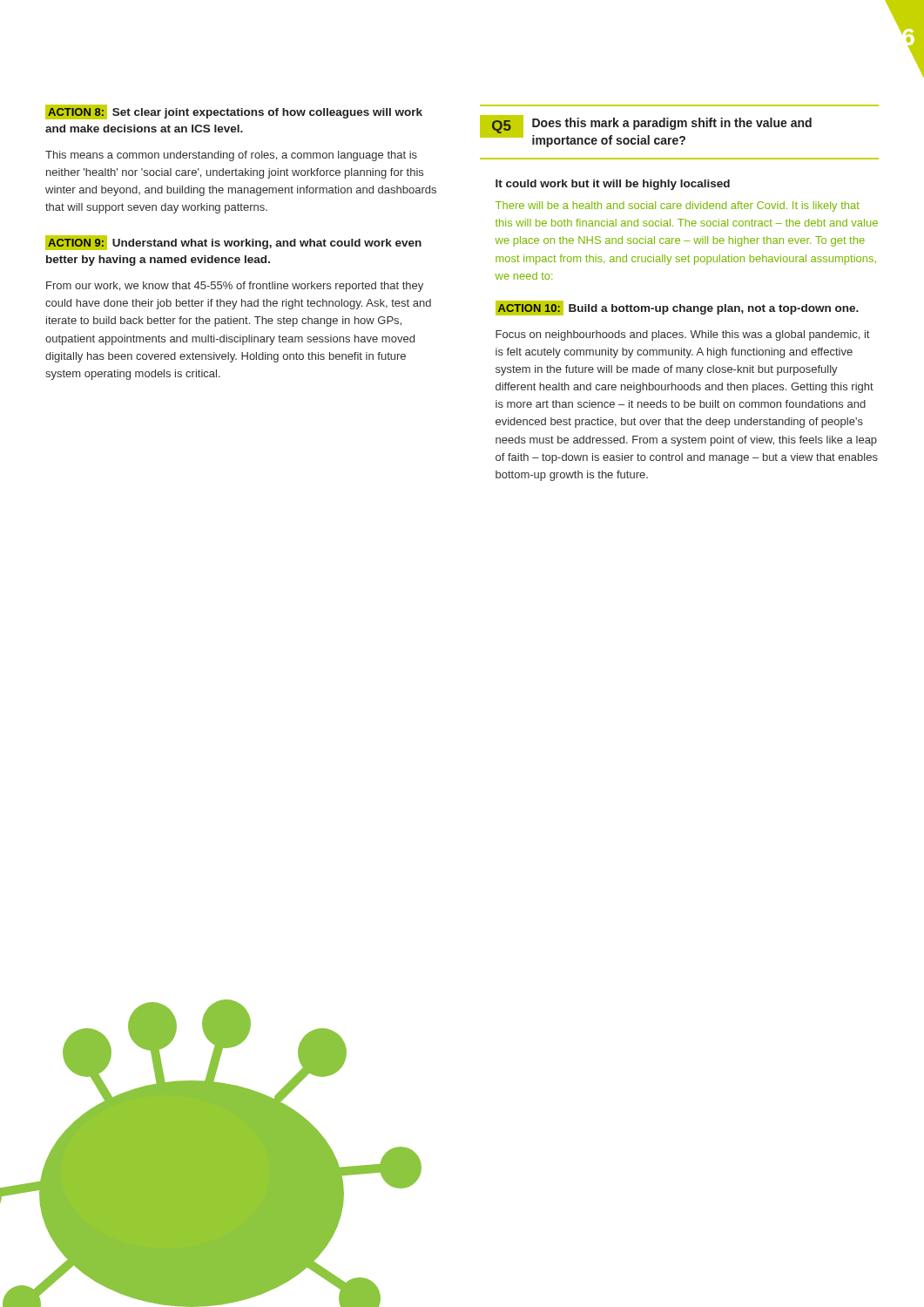Where is the section header that starts "Q5 Does this mark a"?
The height and width of the screenshot is (1307, 924).
tap(679, 132)
